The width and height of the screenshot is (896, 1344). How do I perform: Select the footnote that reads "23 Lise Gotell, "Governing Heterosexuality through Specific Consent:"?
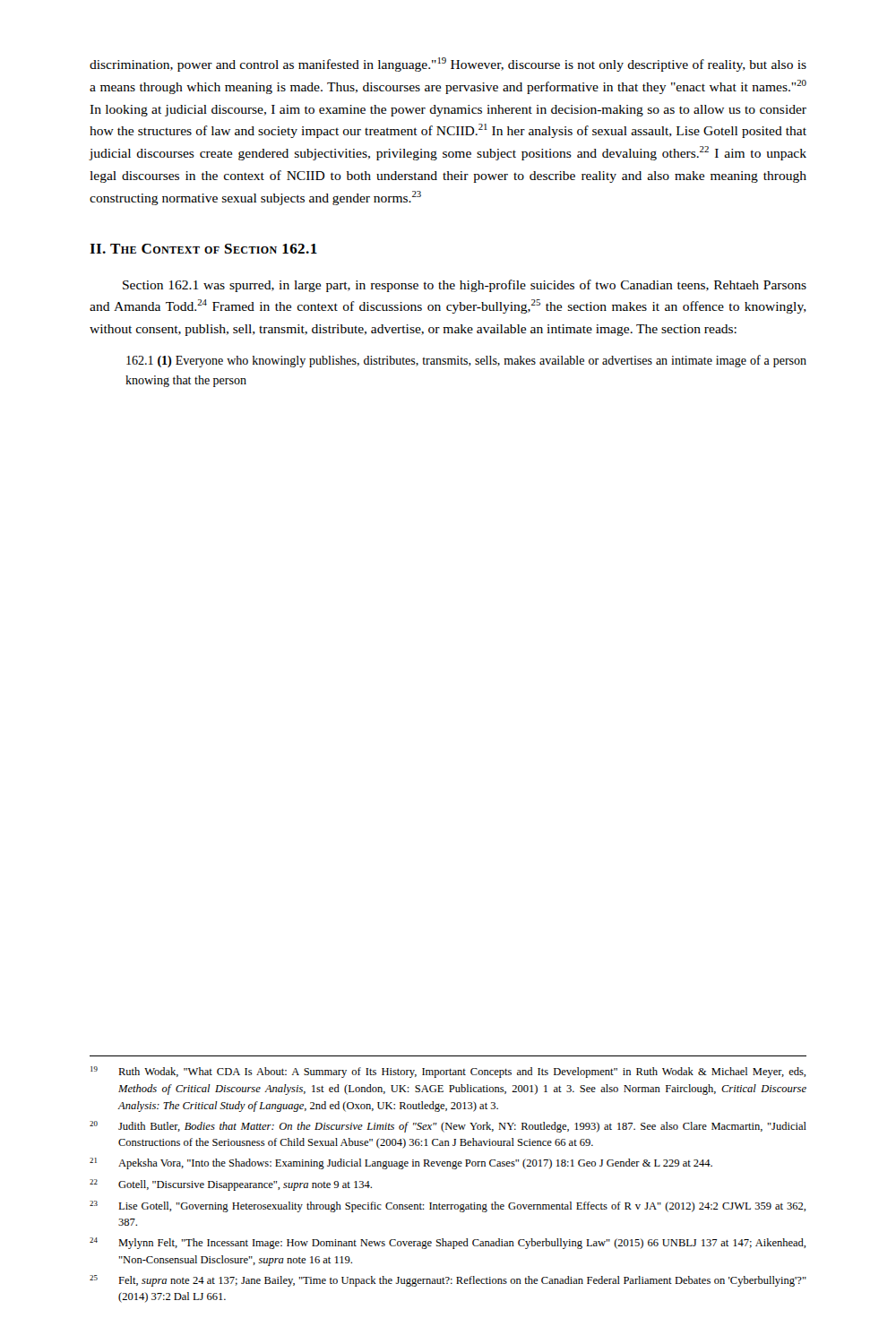tap(448, 1214)
